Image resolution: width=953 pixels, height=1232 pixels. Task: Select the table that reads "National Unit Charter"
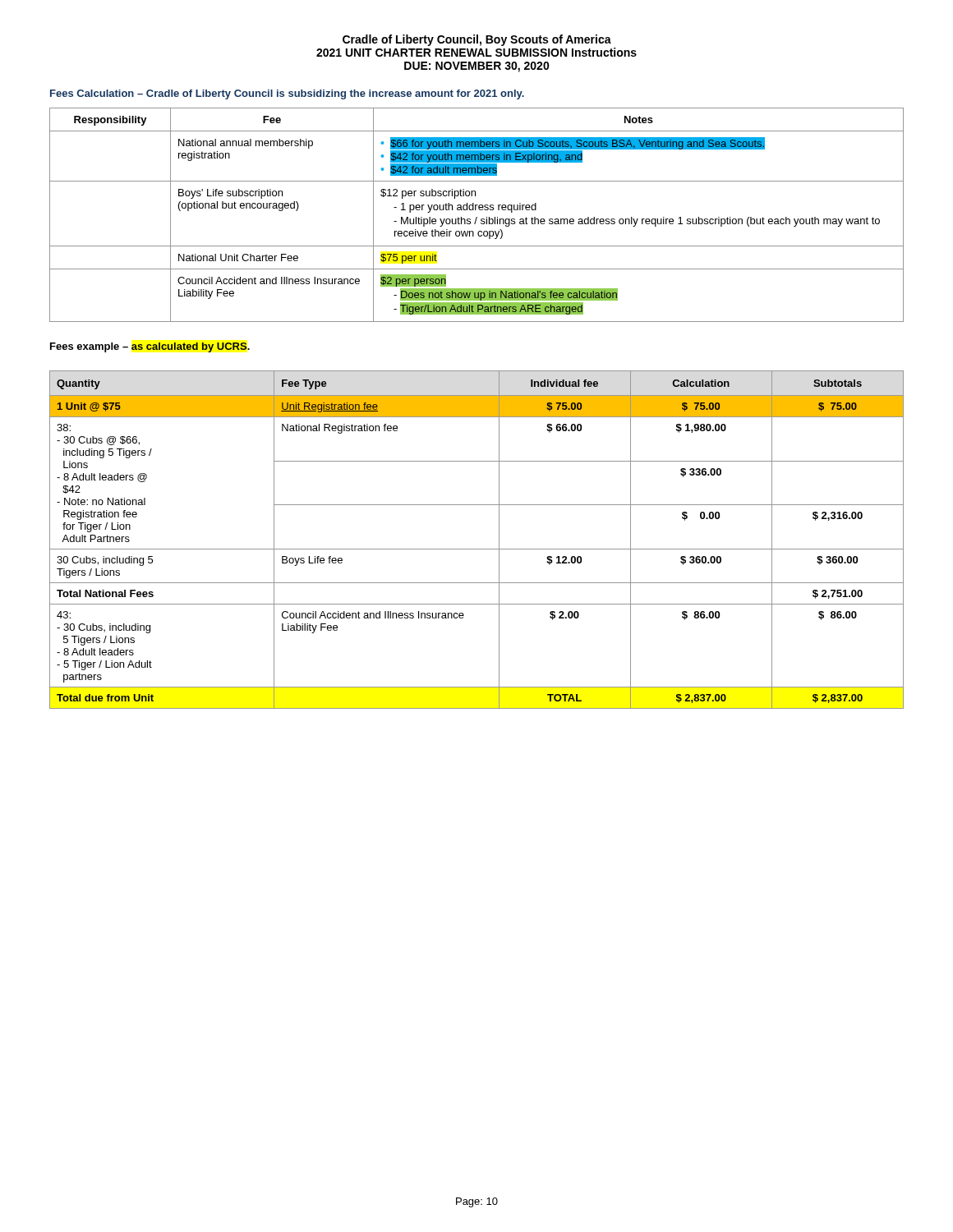point(476,215)
